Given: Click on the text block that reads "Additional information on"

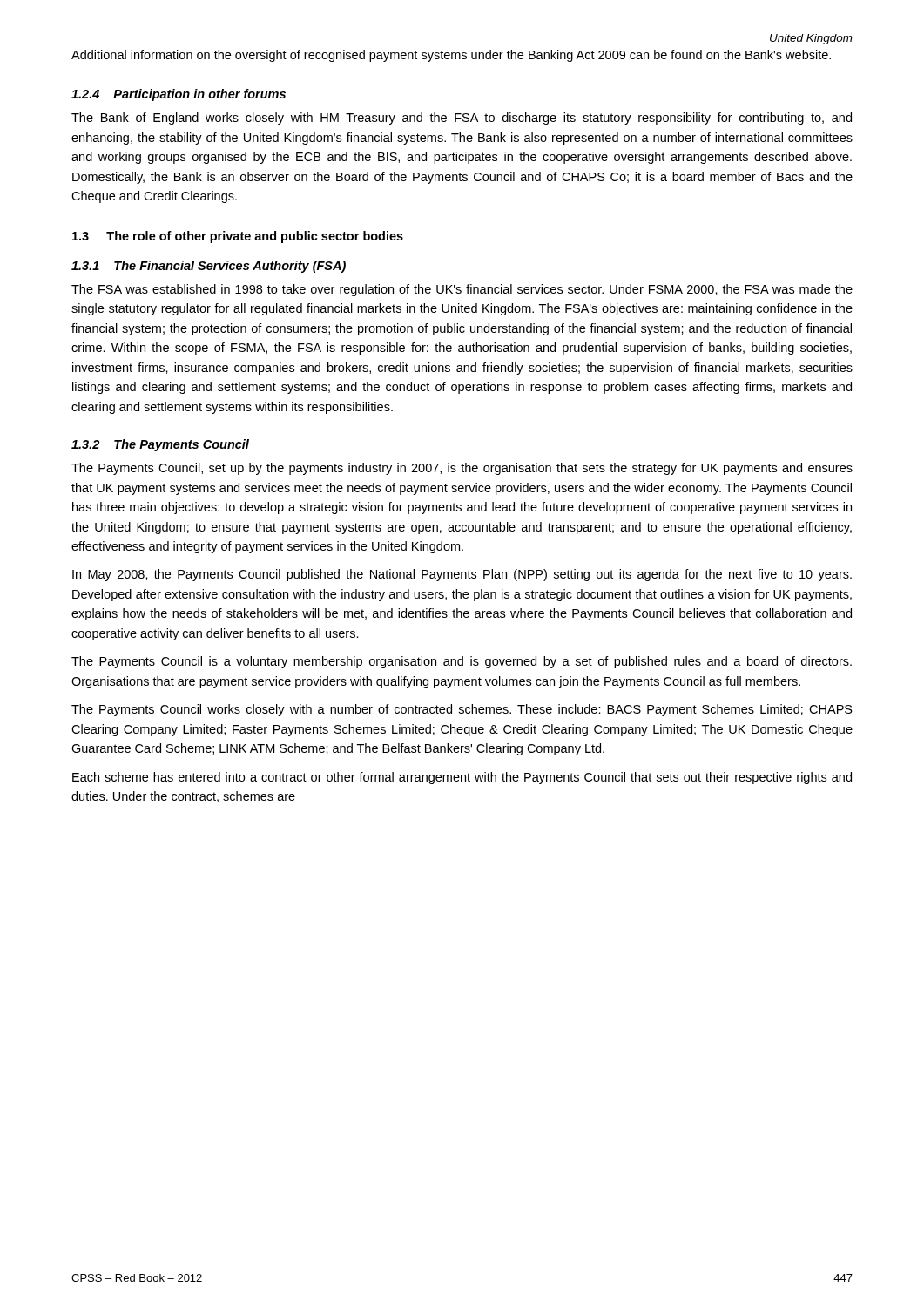Looking at the screenshot, I should click(x=462, y=55).
